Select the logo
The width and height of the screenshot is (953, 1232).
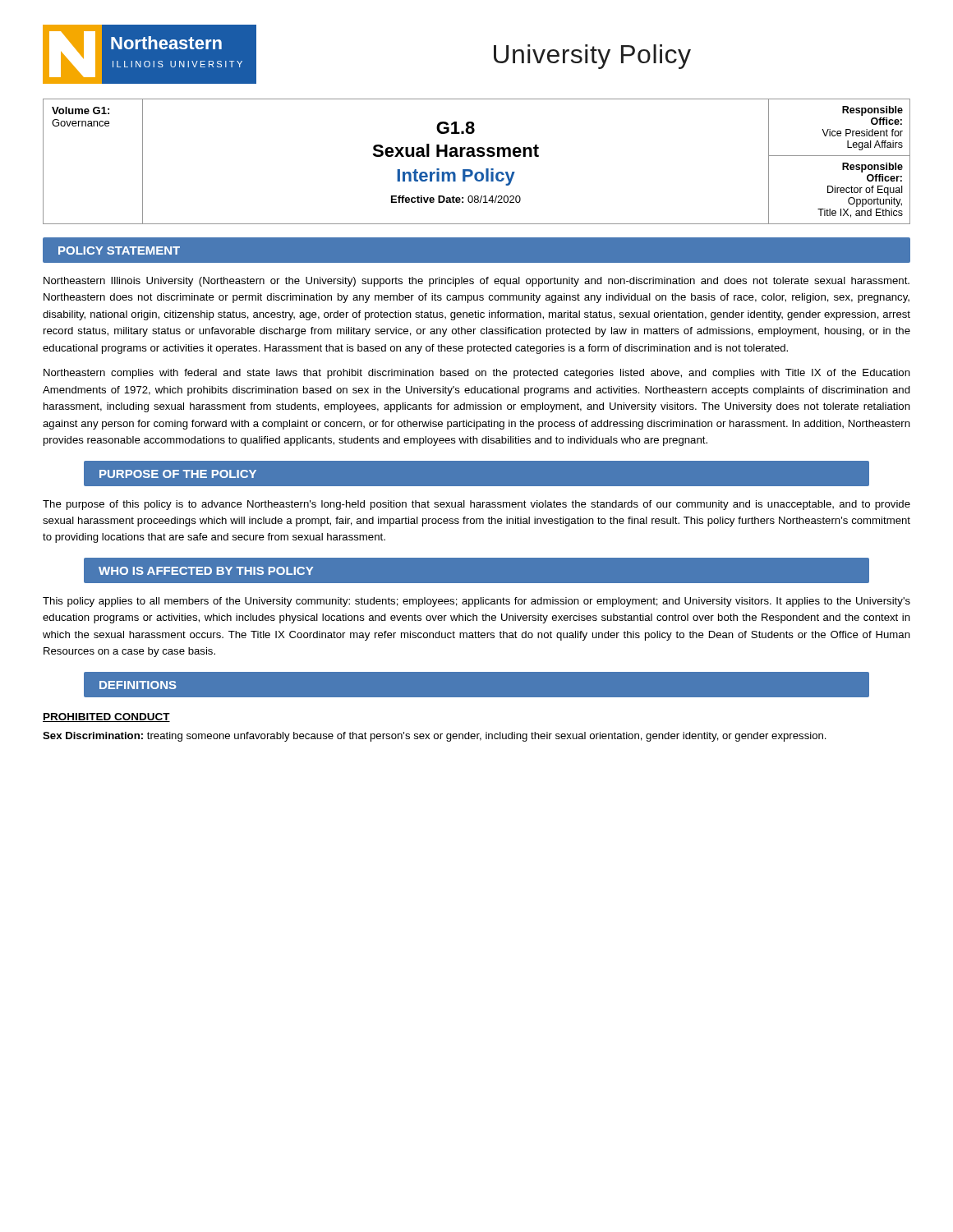point(158,54)
